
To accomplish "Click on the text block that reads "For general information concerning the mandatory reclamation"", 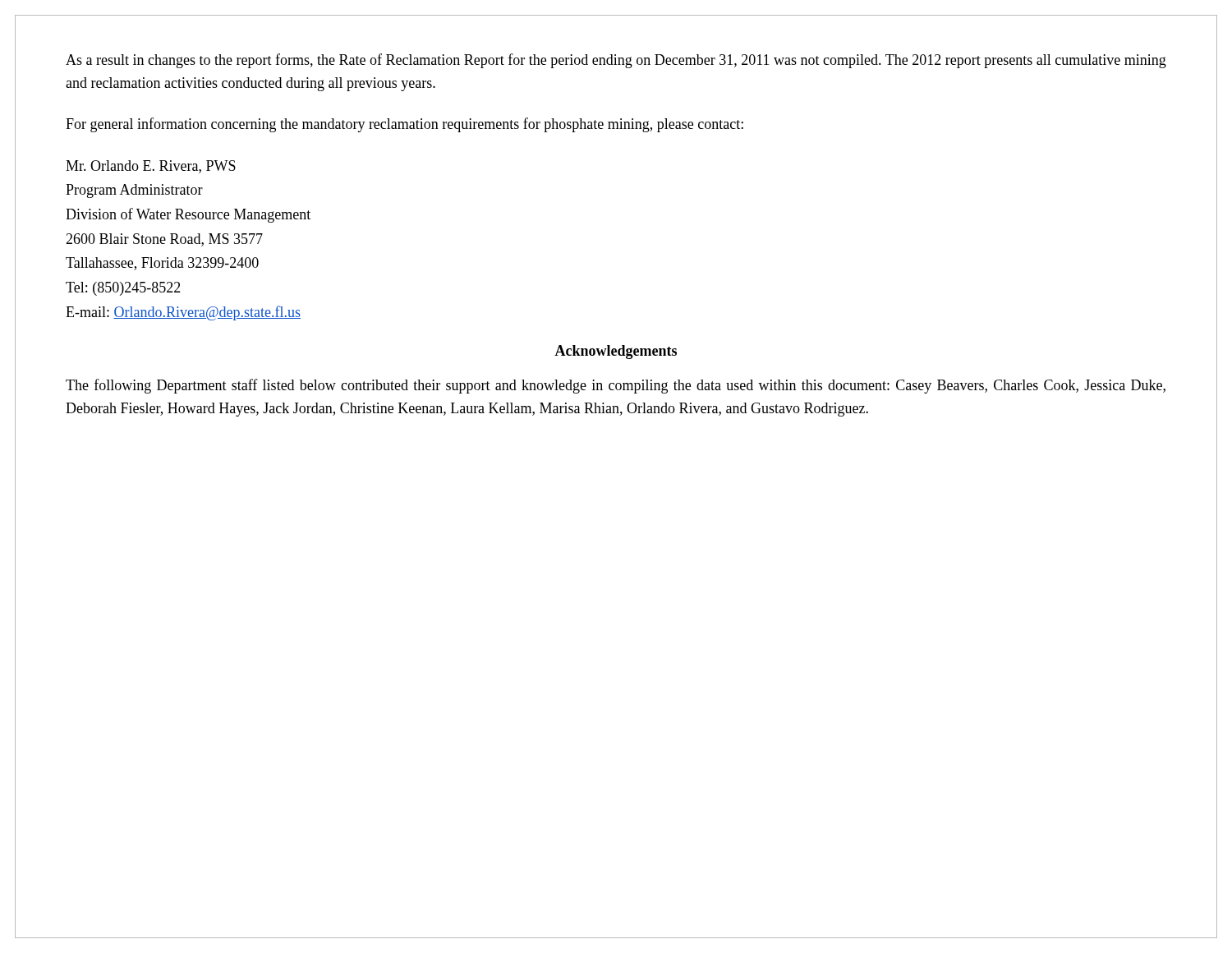I will tap(405, 124).
